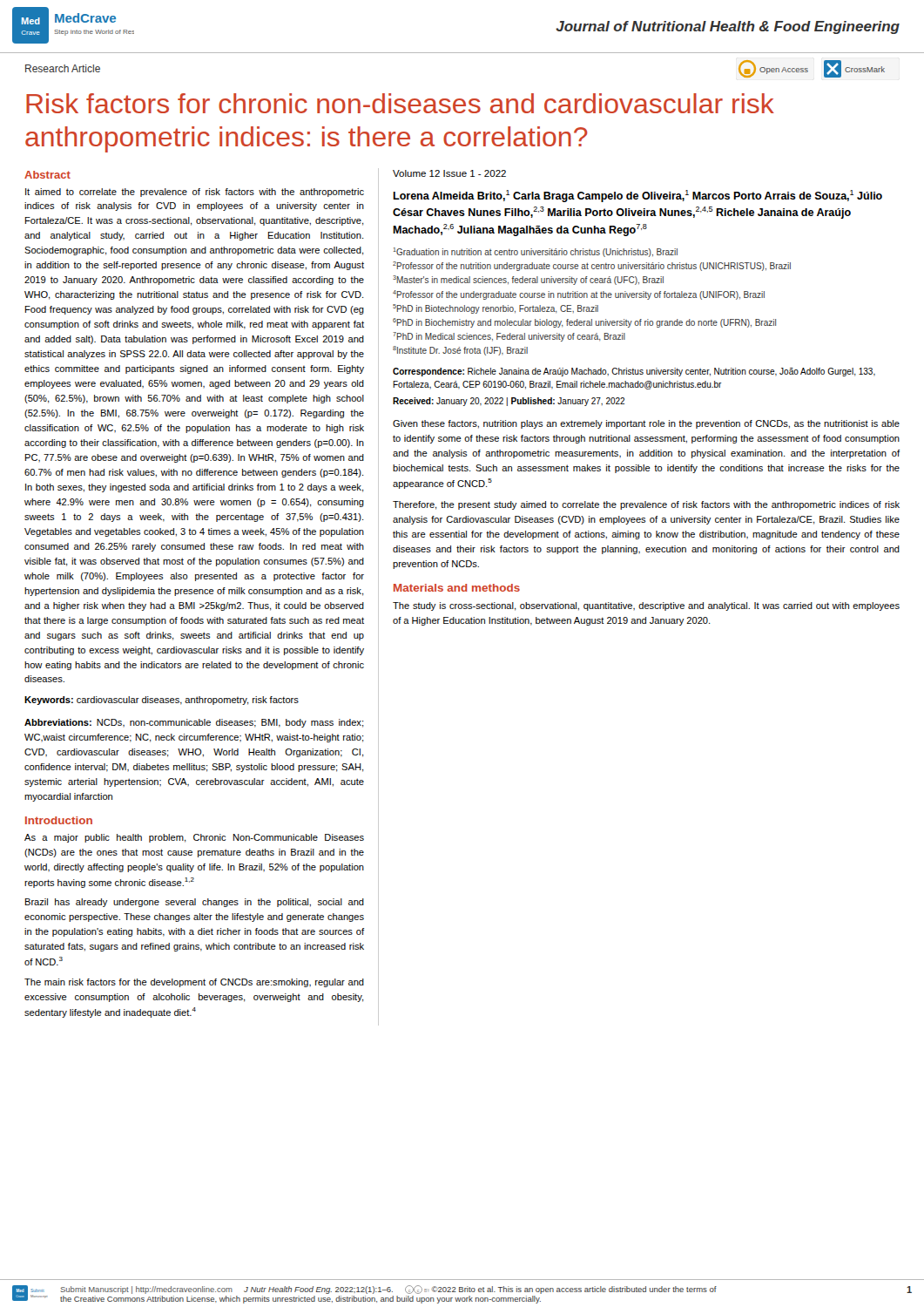The image size is (924, 1307).
Task: Find the text block starting "Materials and methods"
Action: (457, 587)
